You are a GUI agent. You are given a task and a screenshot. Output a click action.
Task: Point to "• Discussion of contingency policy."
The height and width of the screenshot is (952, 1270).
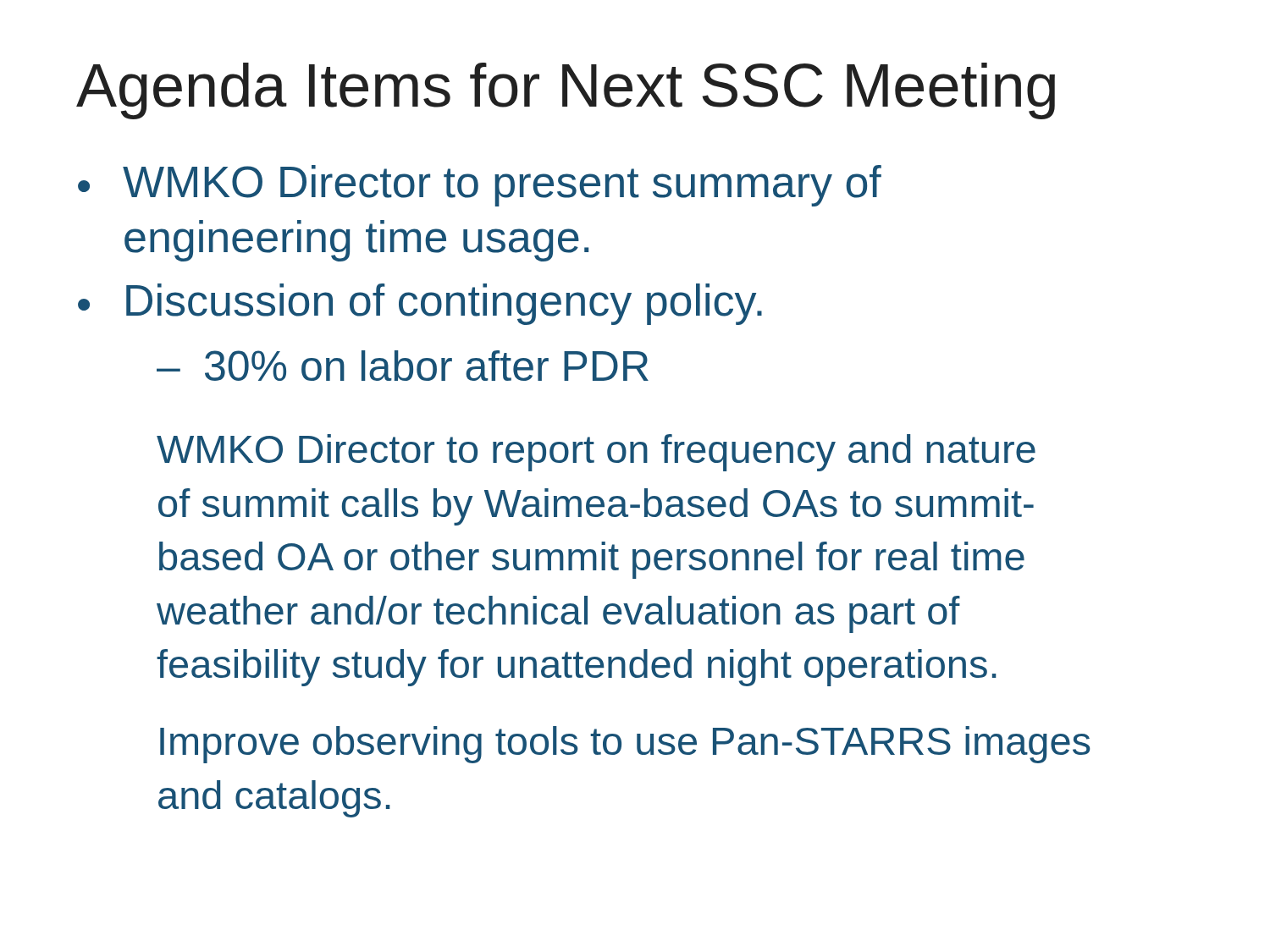635,302
